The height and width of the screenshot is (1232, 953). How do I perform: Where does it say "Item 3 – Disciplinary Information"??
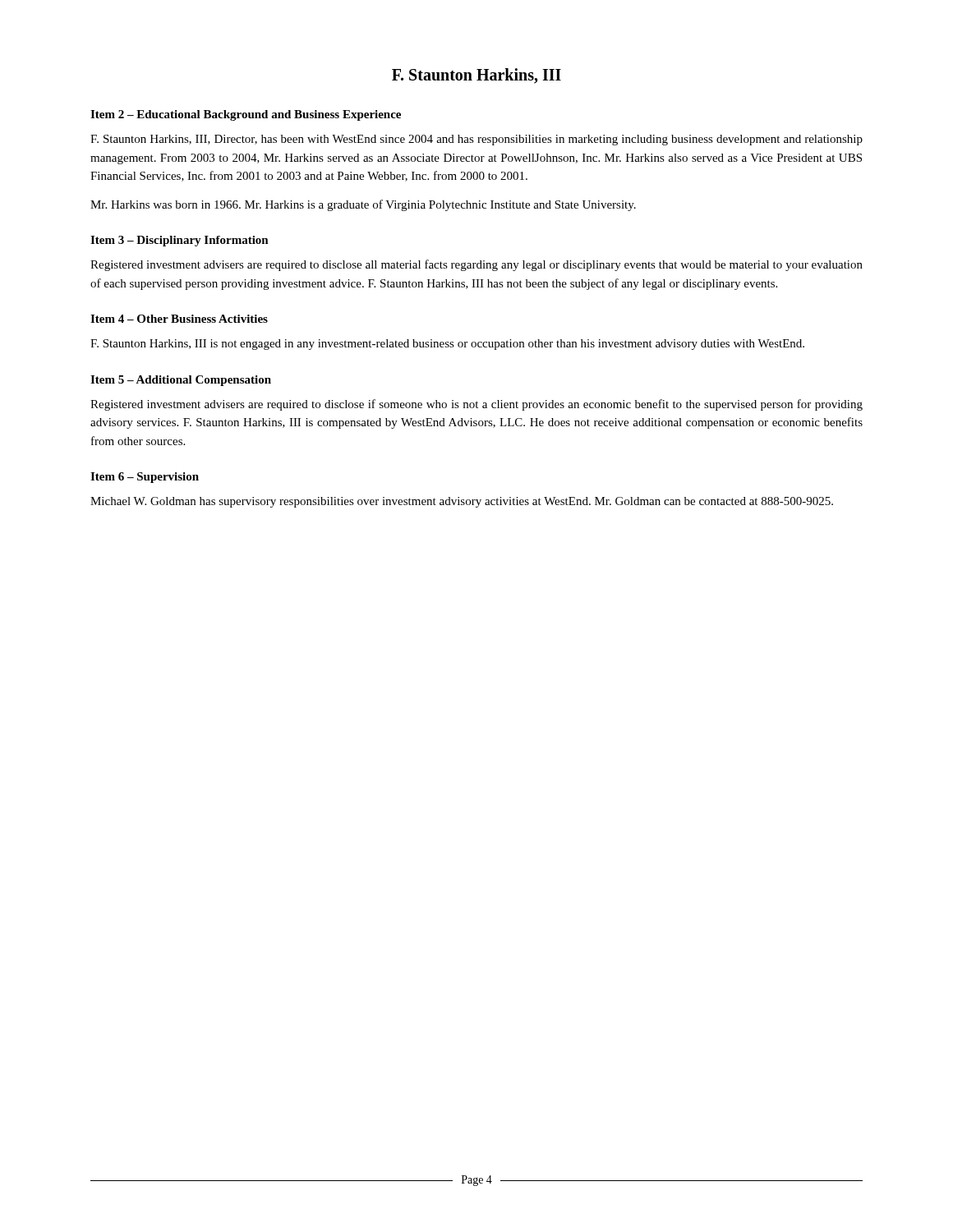coord(179,240)
